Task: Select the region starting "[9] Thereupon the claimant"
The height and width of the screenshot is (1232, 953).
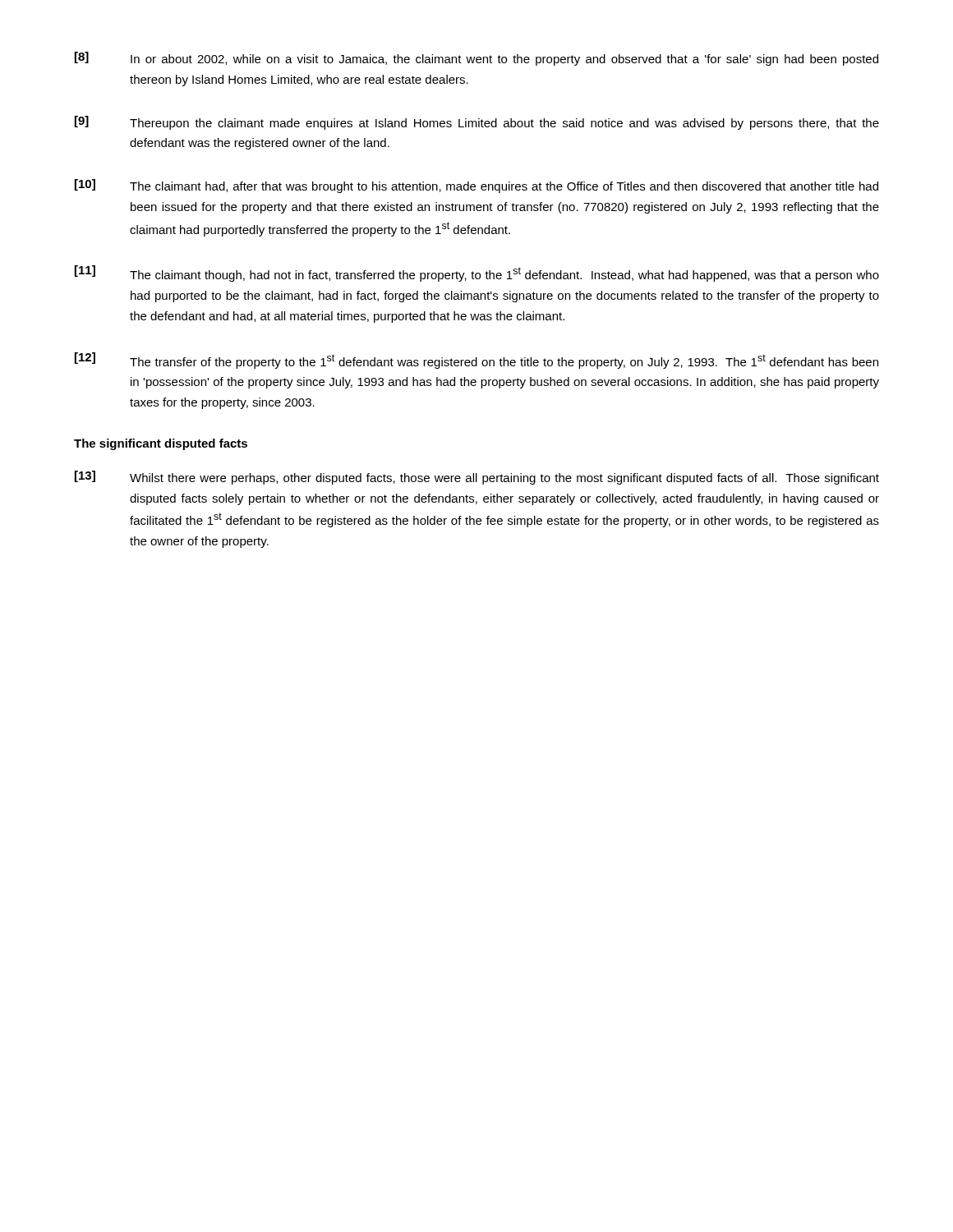Action: (x=476, y=133)
